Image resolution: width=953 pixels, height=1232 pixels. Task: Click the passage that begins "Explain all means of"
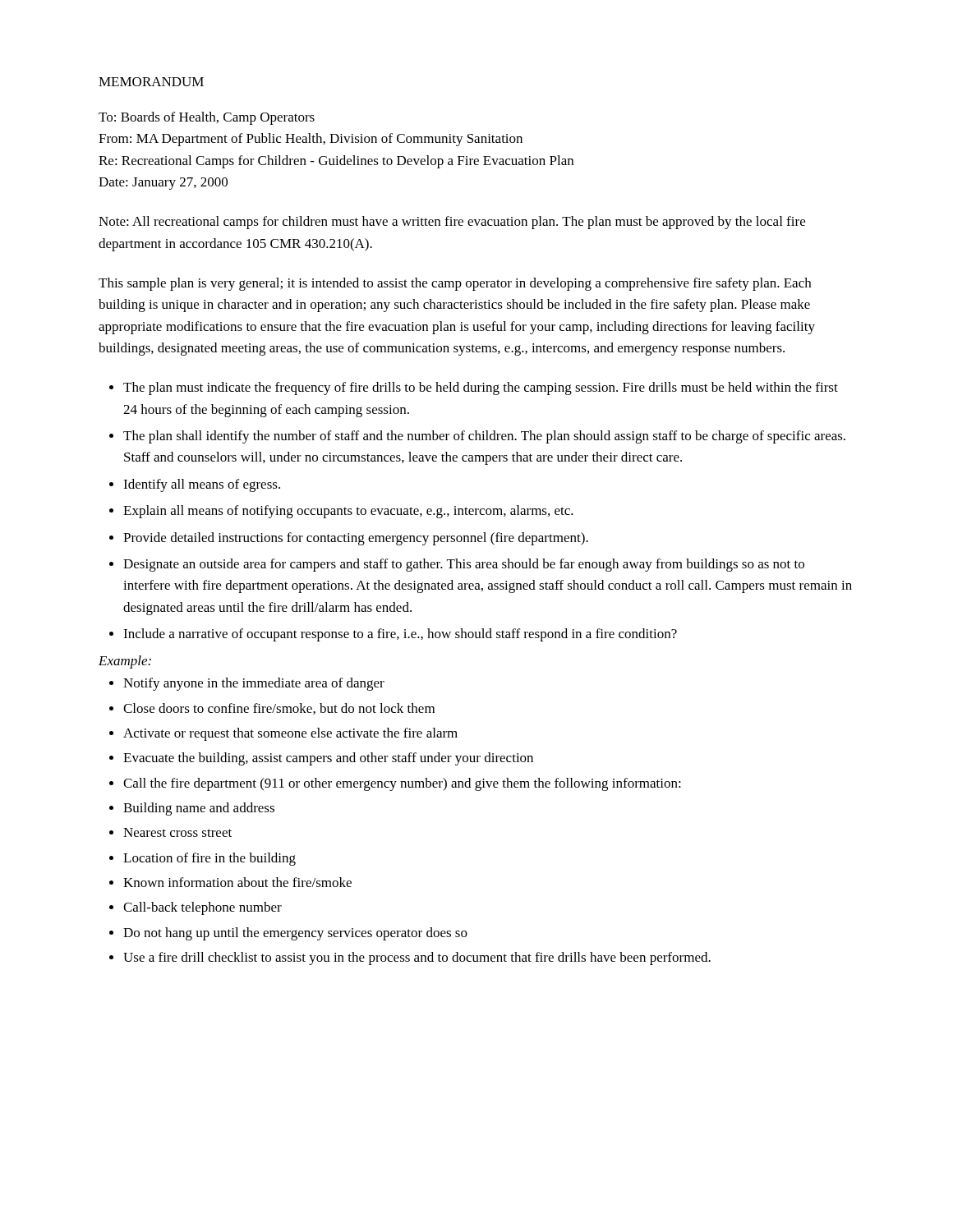(349, 511)
